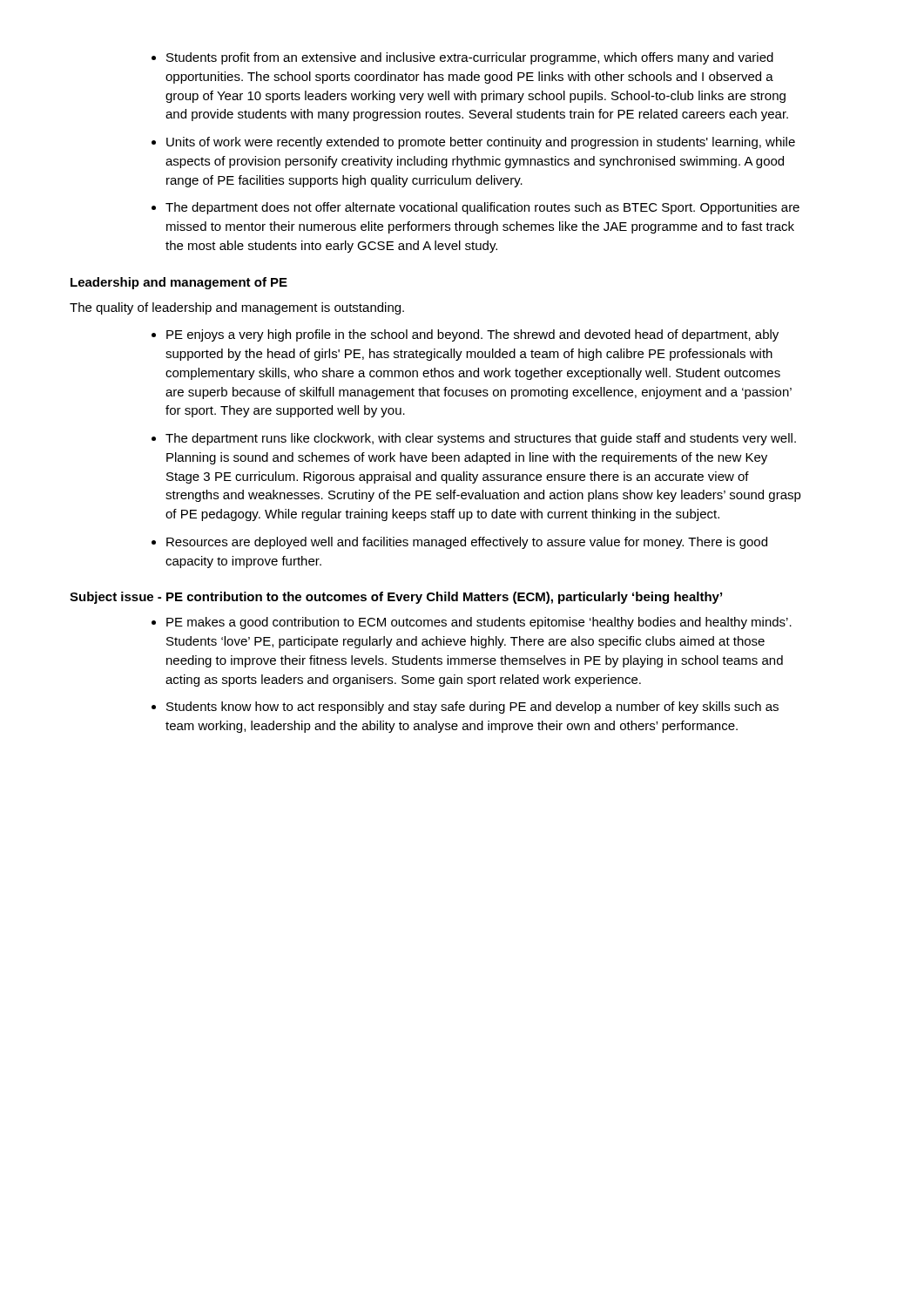The width and height of the screenshot is (924, 1307).
Task: Locate the block of text that opens with "PE enjoys a very high"
Action: pos(479,372)
